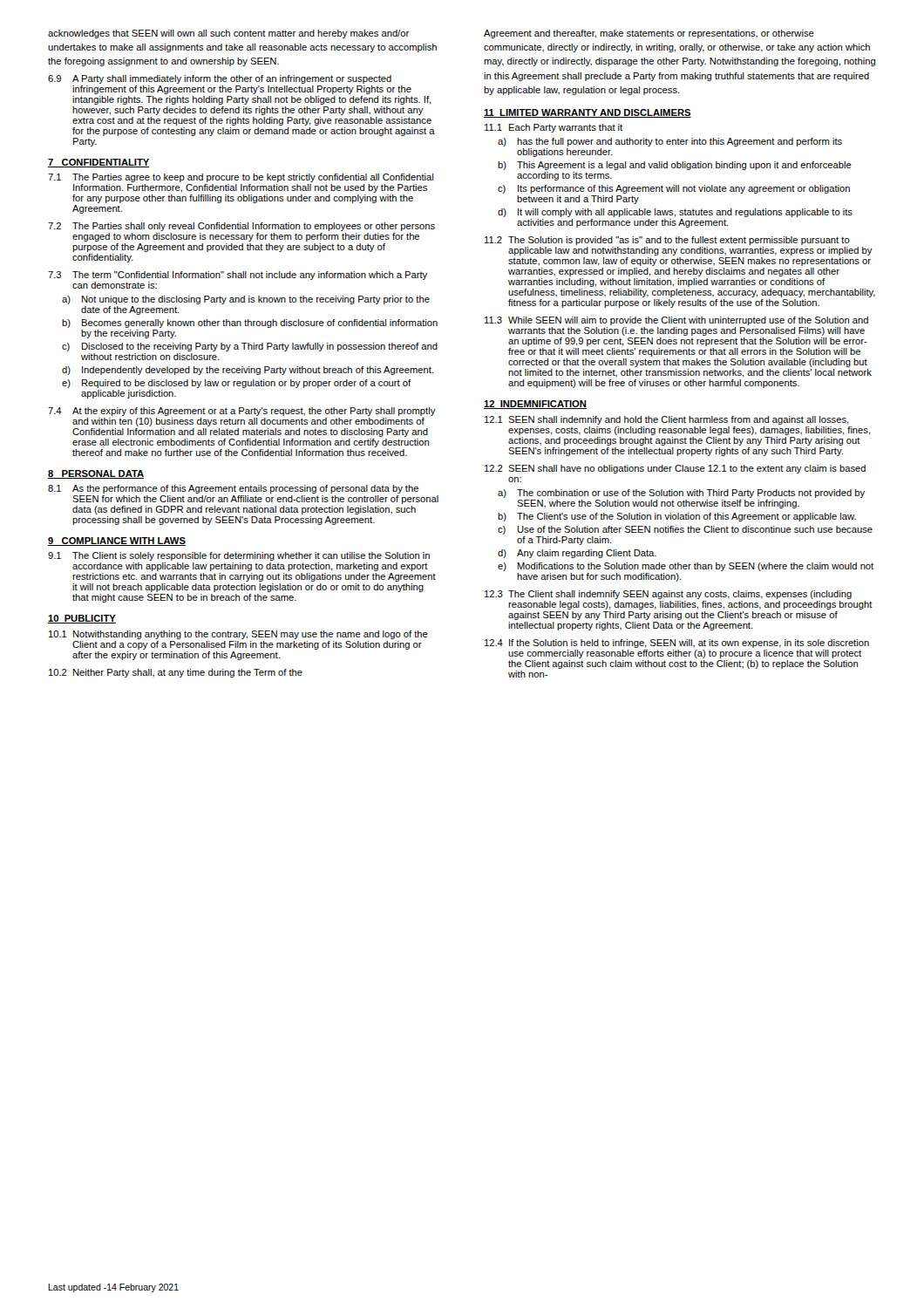Locate the section header containing "11 LIMITED WARRANTY AND DISCLAIMERS"
Screen dimensions: 1308x924
tap(680, 113)
